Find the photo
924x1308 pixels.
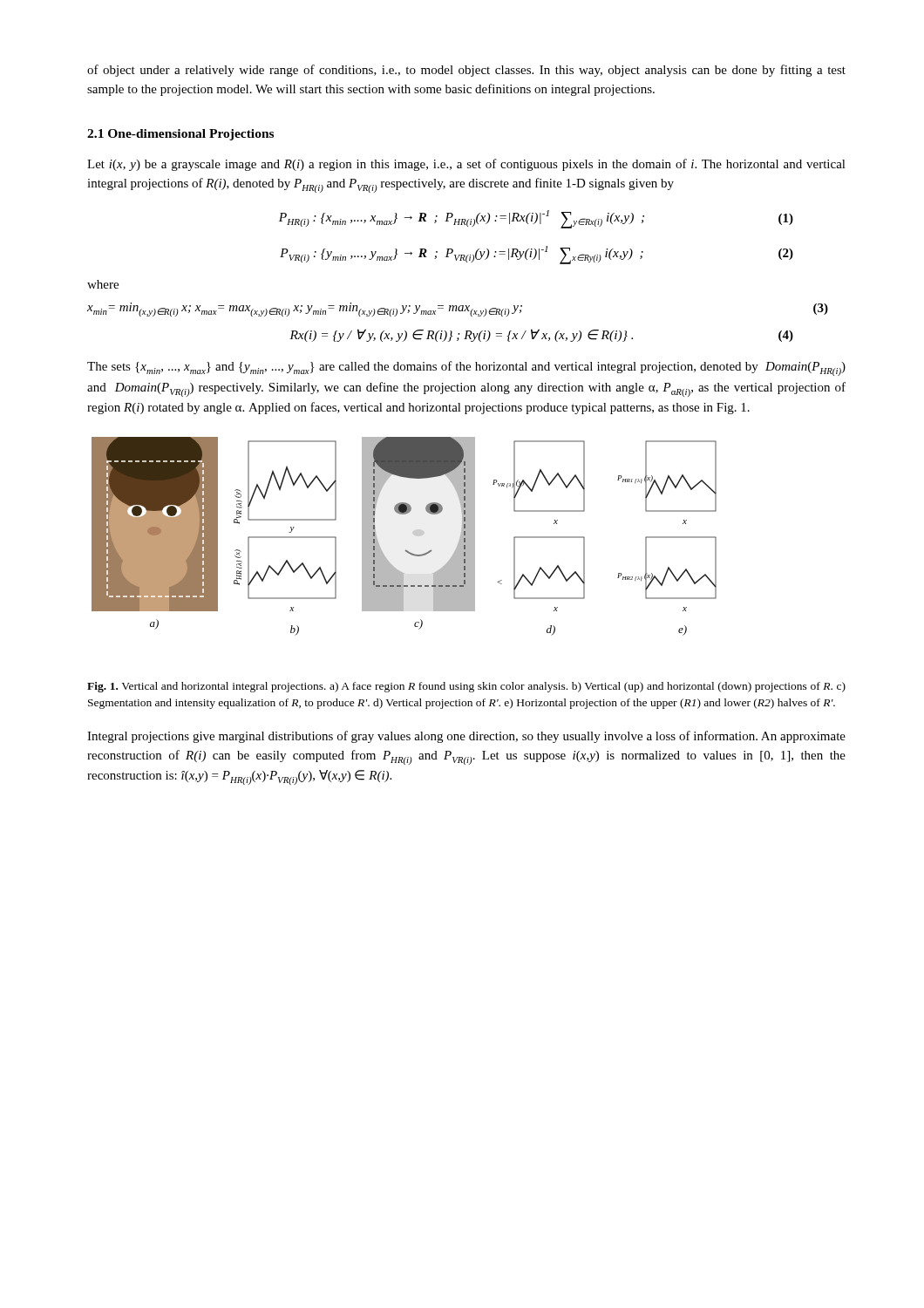[466, 554]
